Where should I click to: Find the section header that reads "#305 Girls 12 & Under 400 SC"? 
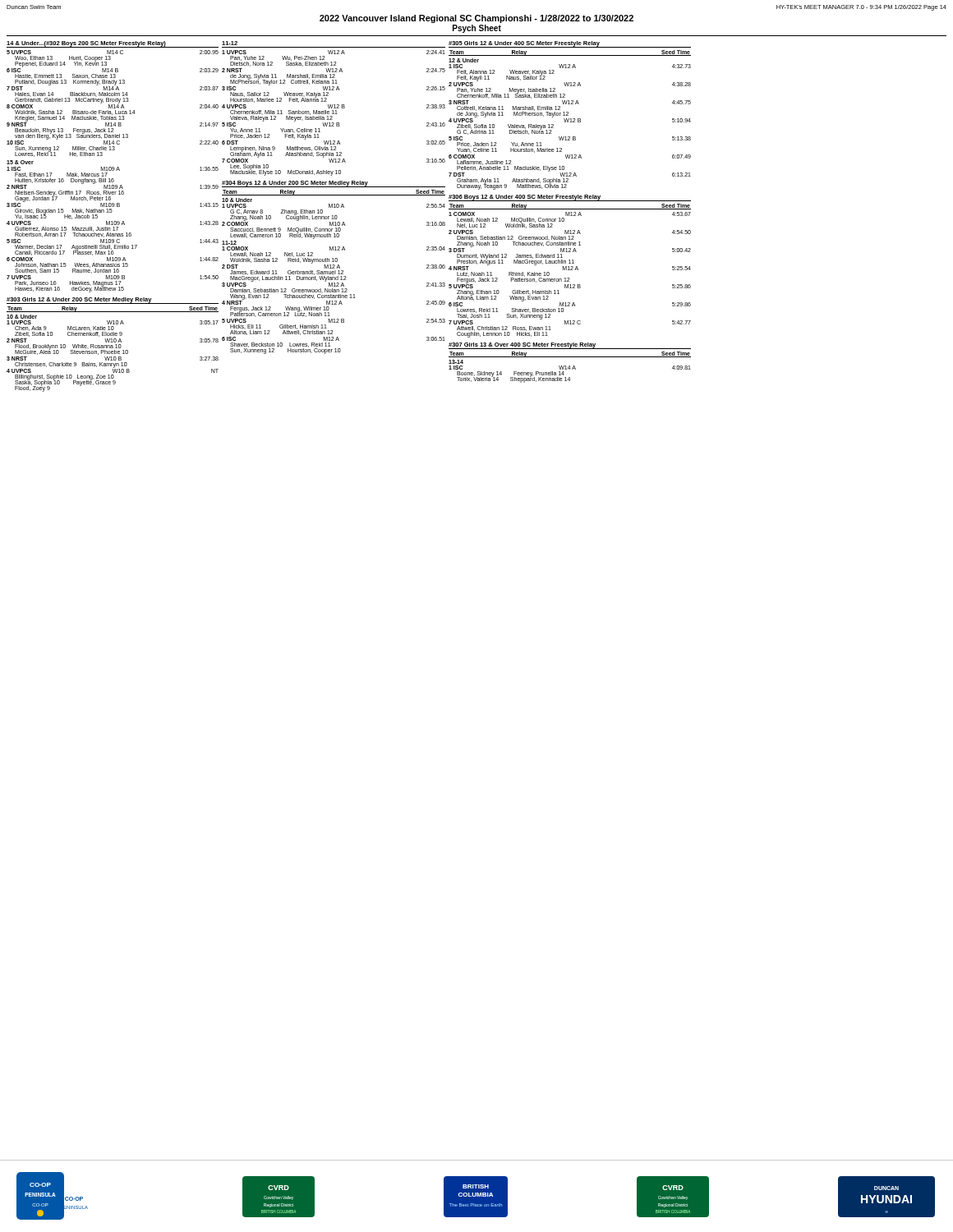click(524, 43)
